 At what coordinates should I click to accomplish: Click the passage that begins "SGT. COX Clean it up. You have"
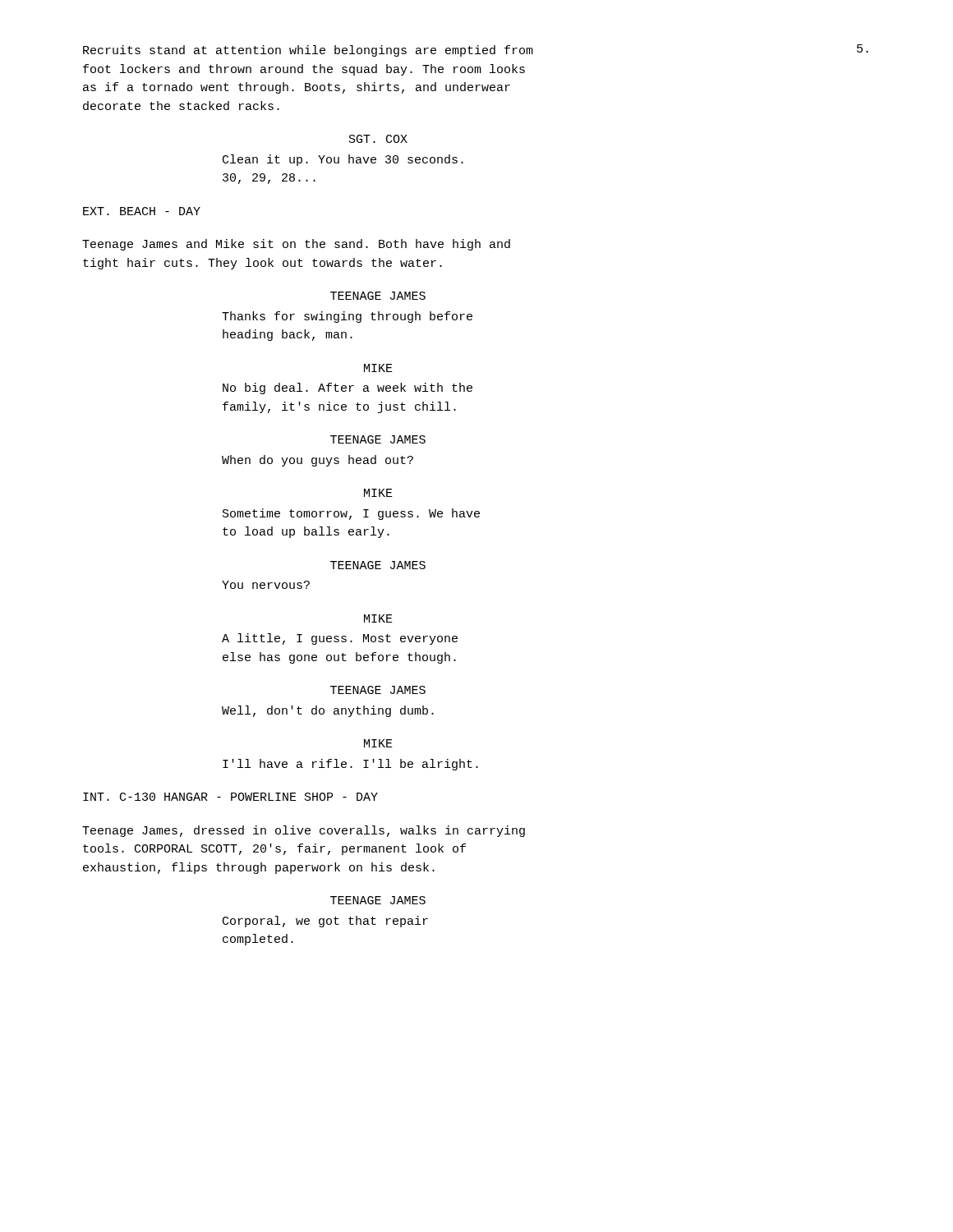(x=378, y=160)
